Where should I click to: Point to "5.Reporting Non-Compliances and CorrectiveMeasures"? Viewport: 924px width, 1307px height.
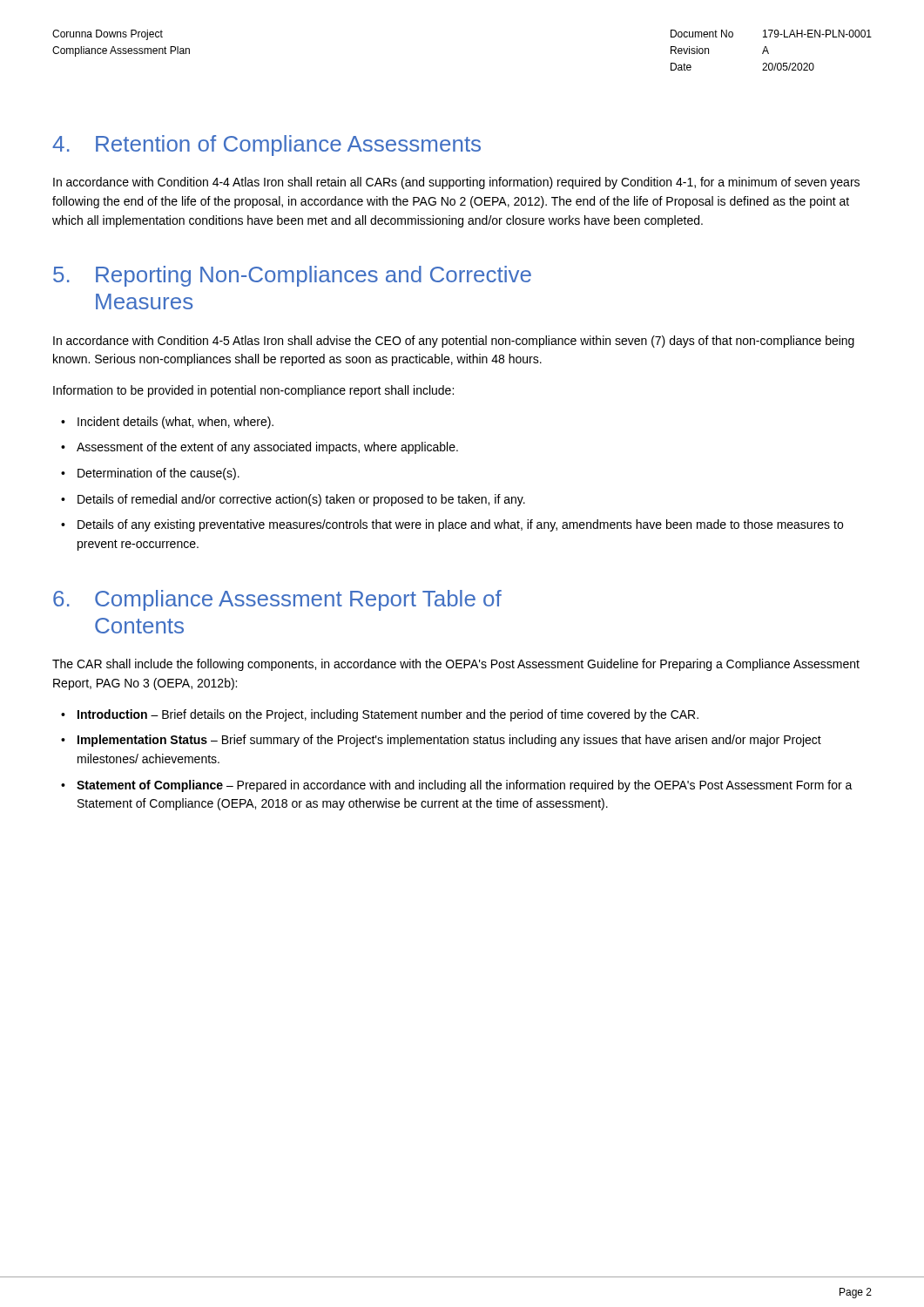coord(292,288)
